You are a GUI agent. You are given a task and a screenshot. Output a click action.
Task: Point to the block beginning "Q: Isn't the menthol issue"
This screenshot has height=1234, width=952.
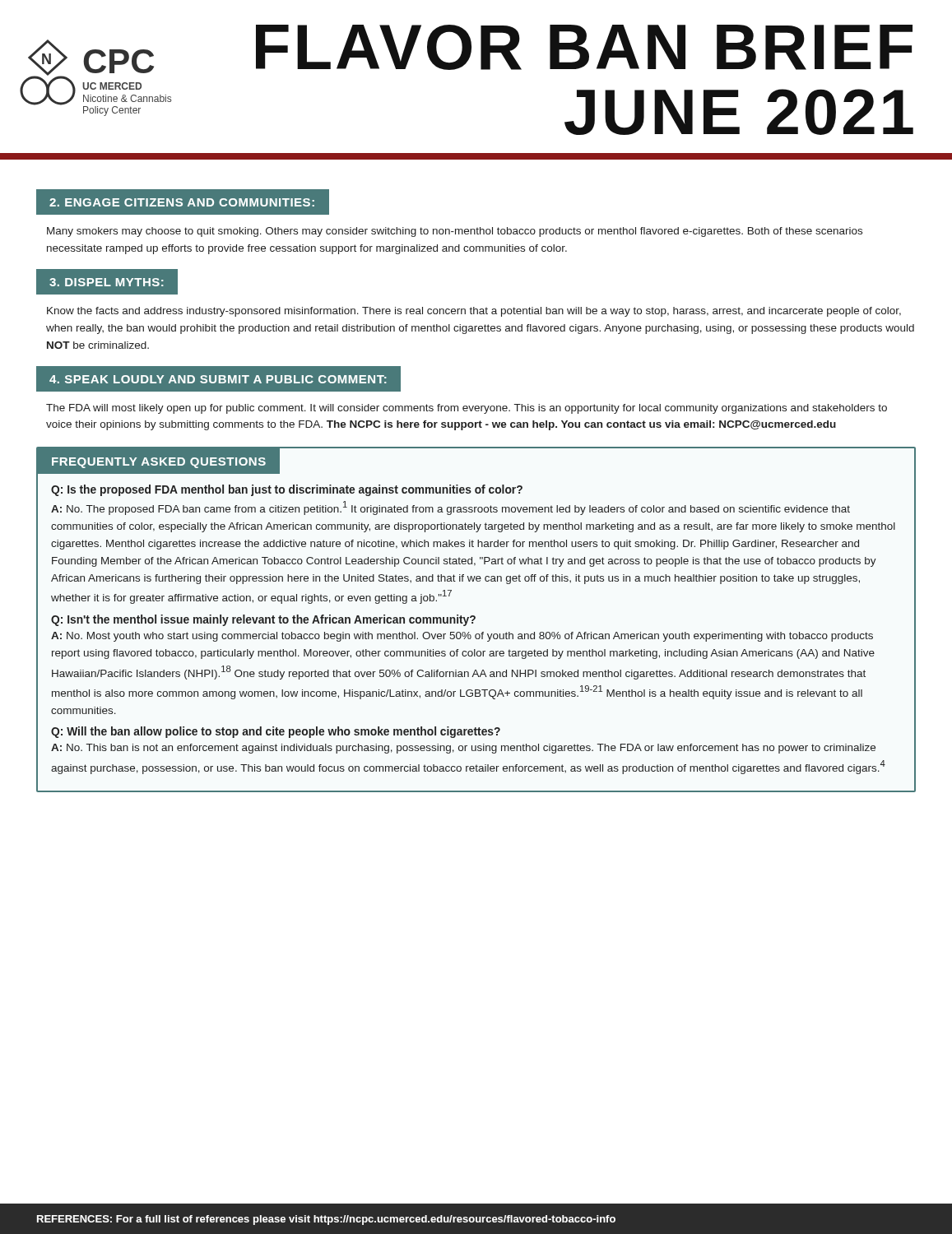click(264, 620)
